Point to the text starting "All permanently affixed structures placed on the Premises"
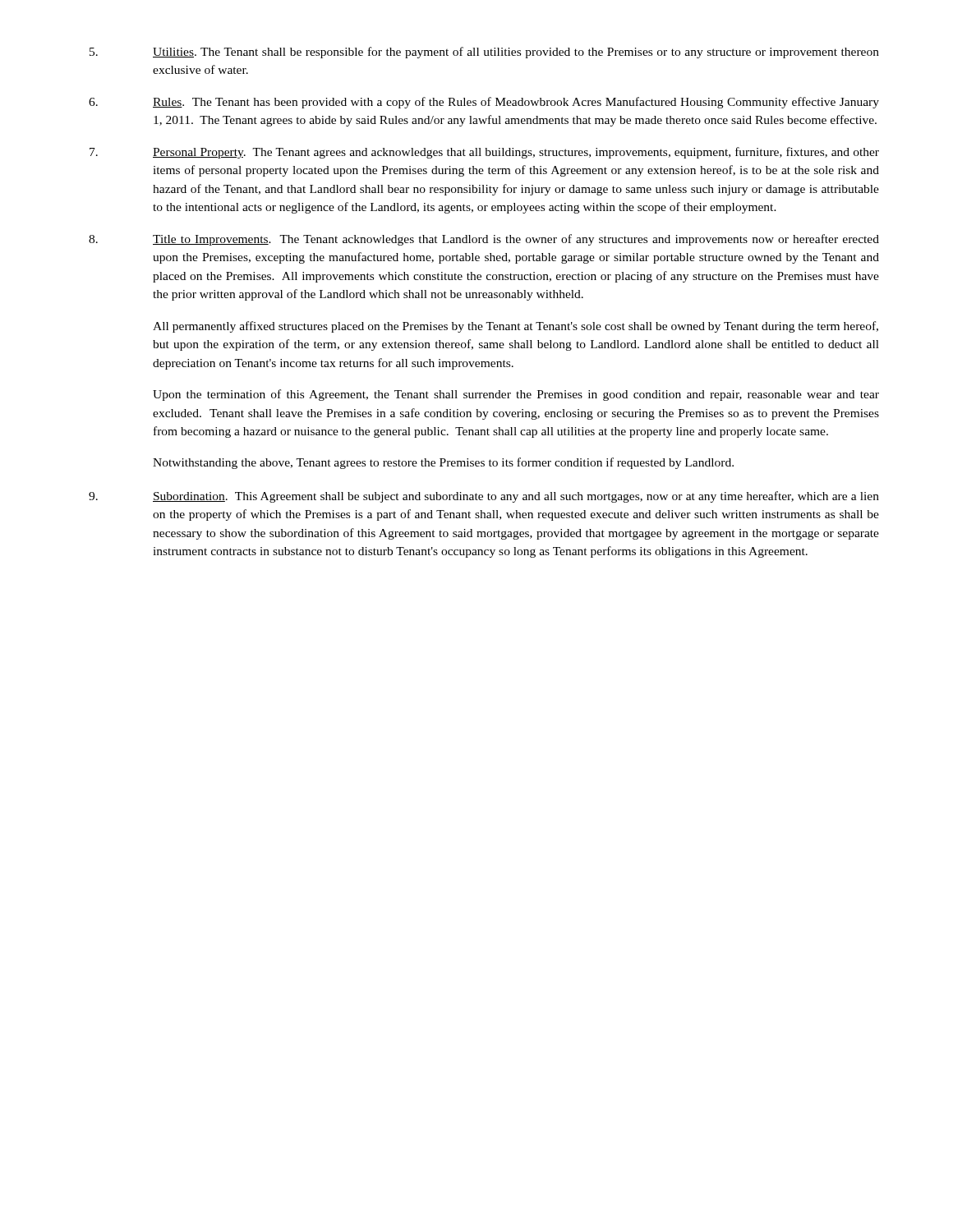Screen dimensions: 1232x953 point(516,344)
